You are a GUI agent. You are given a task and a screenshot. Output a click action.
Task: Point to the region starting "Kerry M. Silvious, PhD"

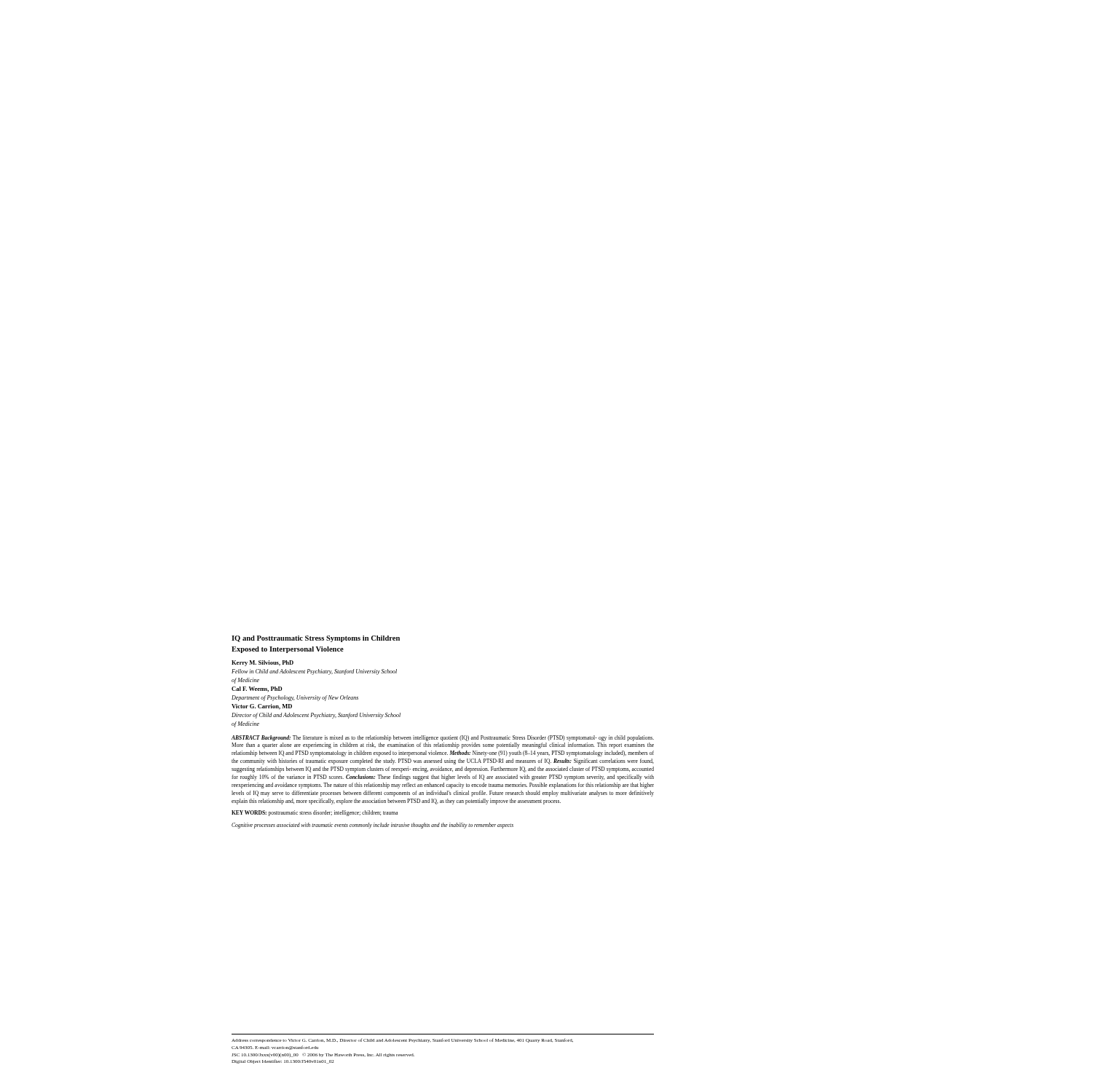point(316,693)
